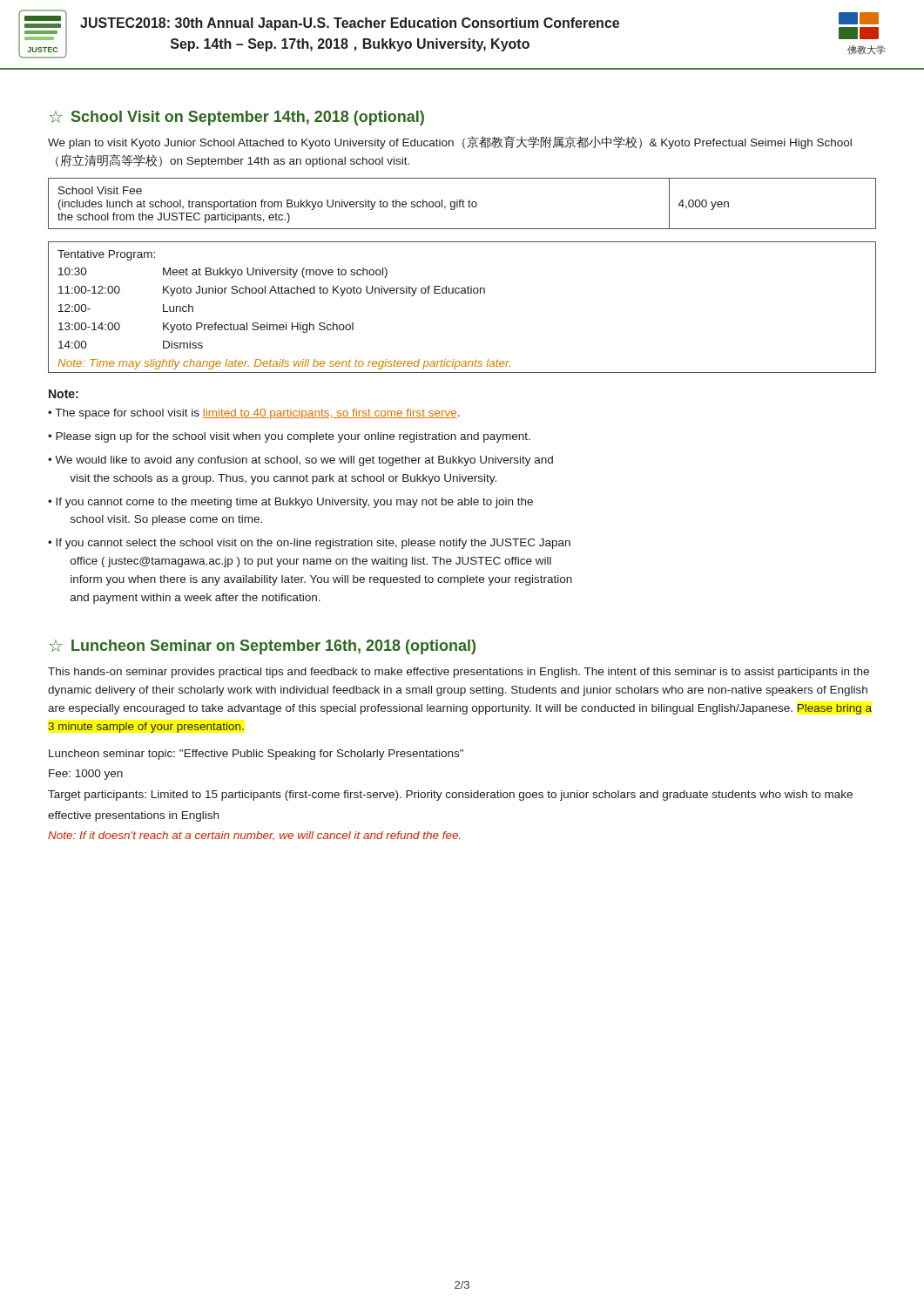924x1307 pixels.
Task: Select the text block that says "We plan to visit"
Action: (x=450, y=152)
